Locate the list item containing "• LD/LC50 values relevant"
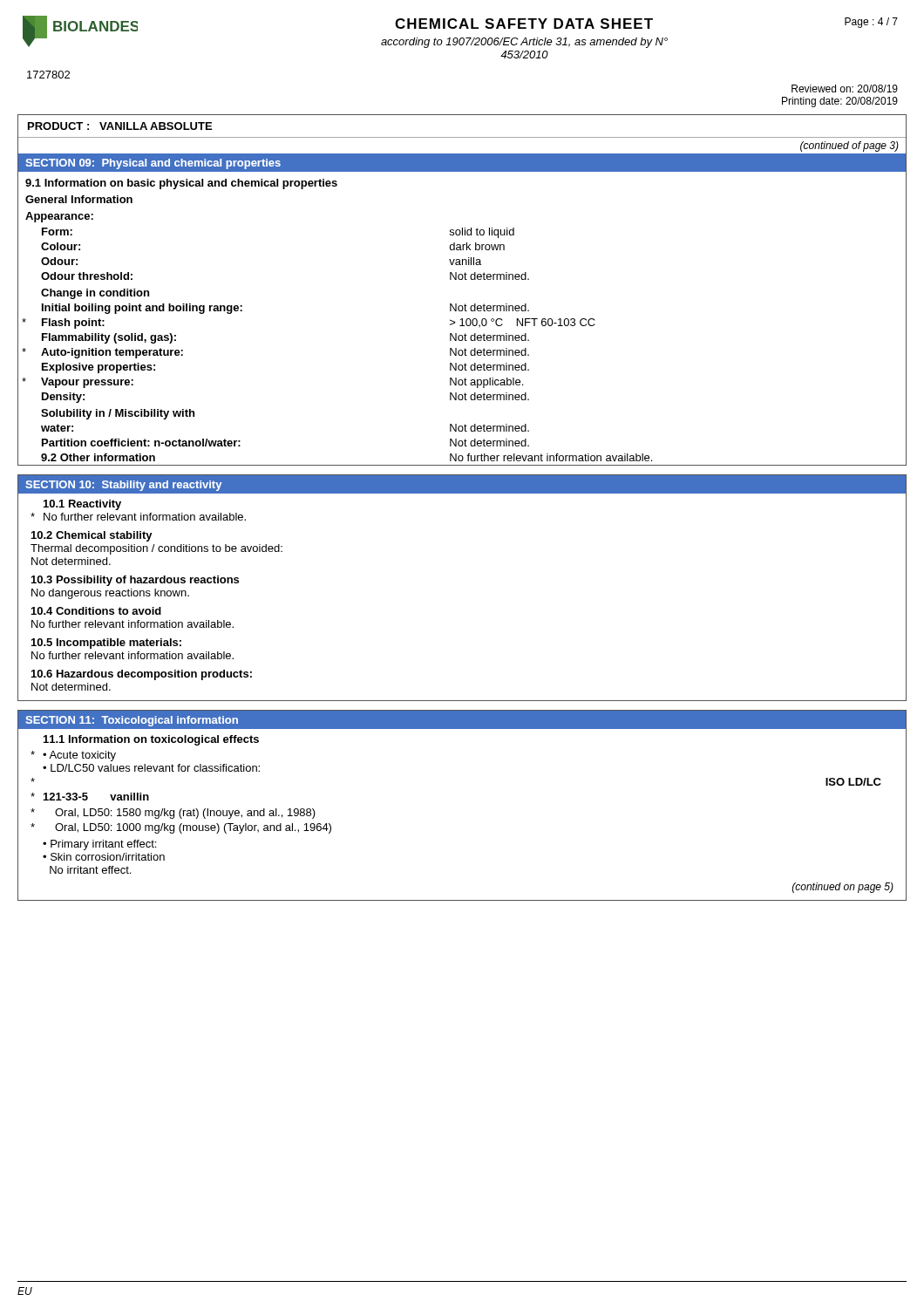The width and height of the screenshot is (924, 1308). point(152,768)
